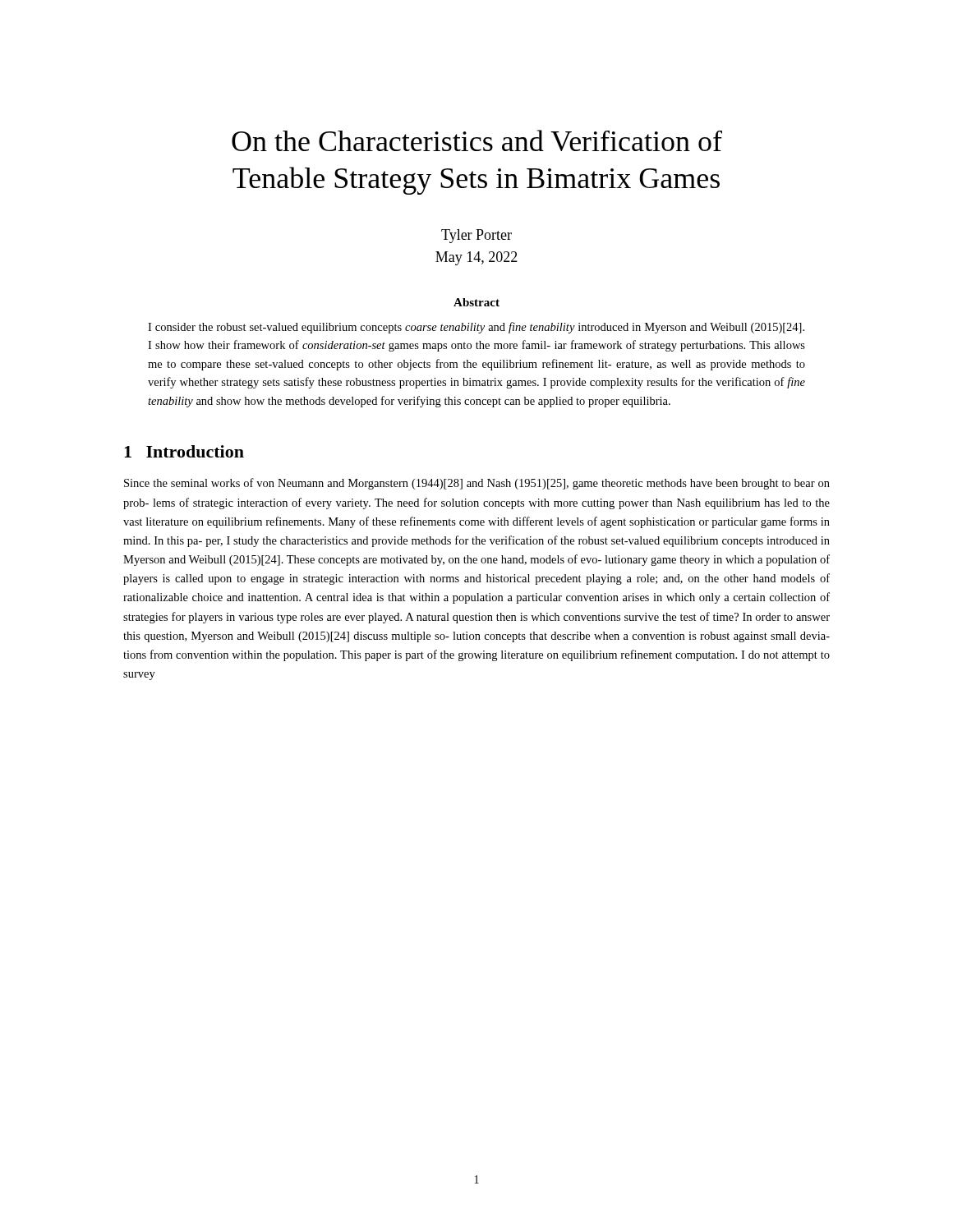Select the passage starting "May 14, 2022"
This screenshot has height=1232, width=953.
click(x=476, y=257)
